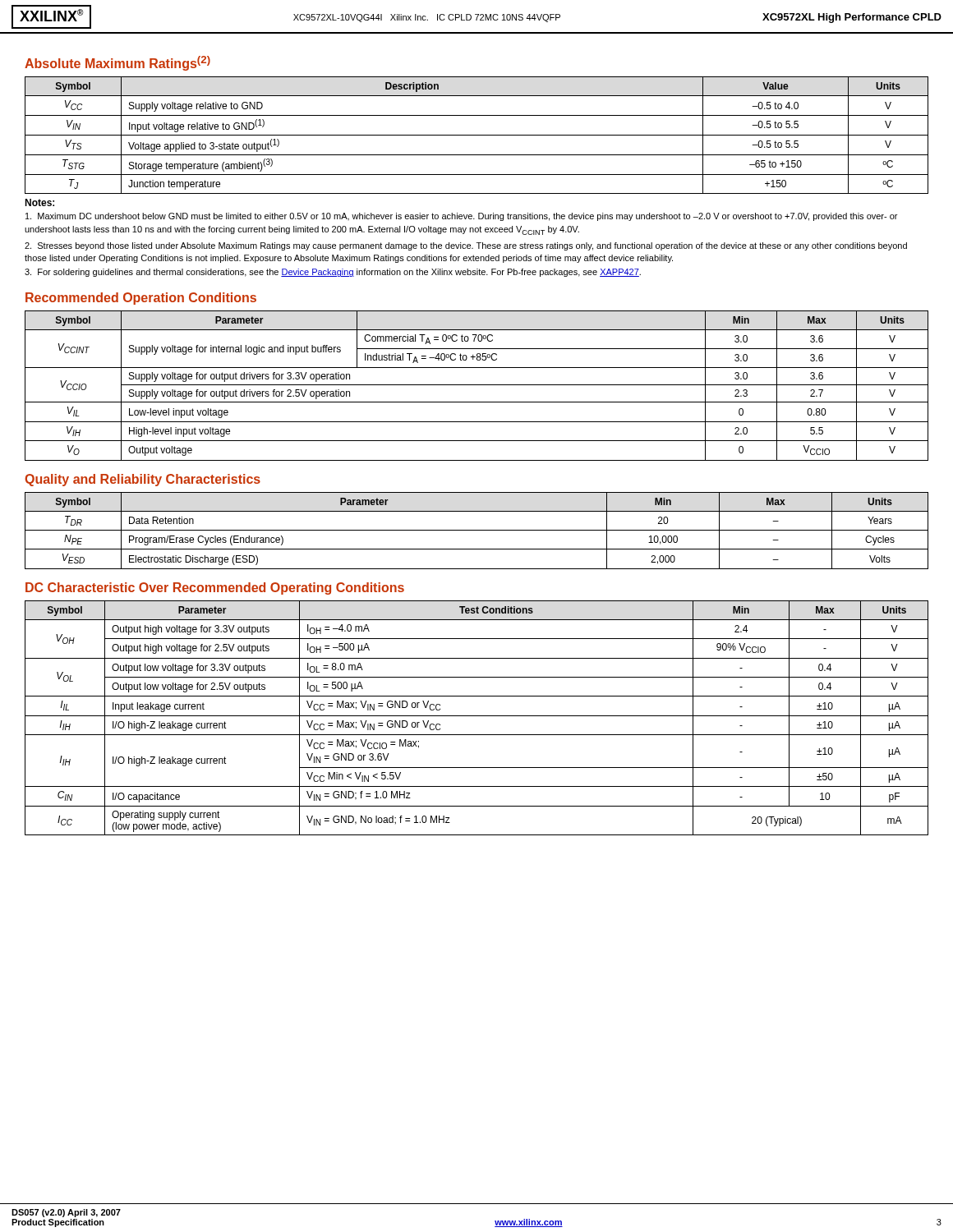Where does it say "Quality and Reliability Characteristics"?

(x=143, y=479)
